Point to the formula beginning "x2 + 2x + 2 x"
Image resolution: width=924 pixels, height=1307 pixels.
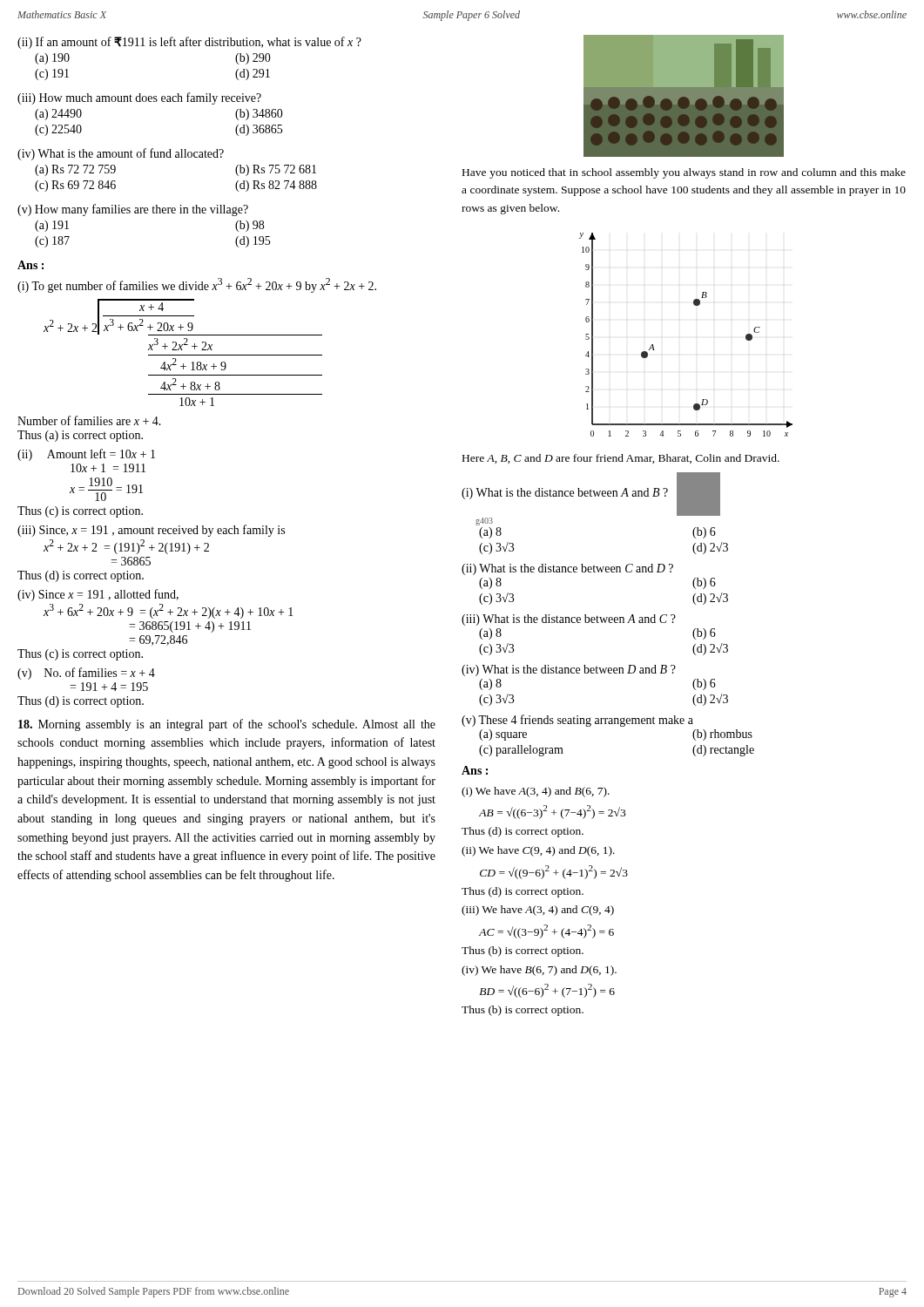pos(240,354)
